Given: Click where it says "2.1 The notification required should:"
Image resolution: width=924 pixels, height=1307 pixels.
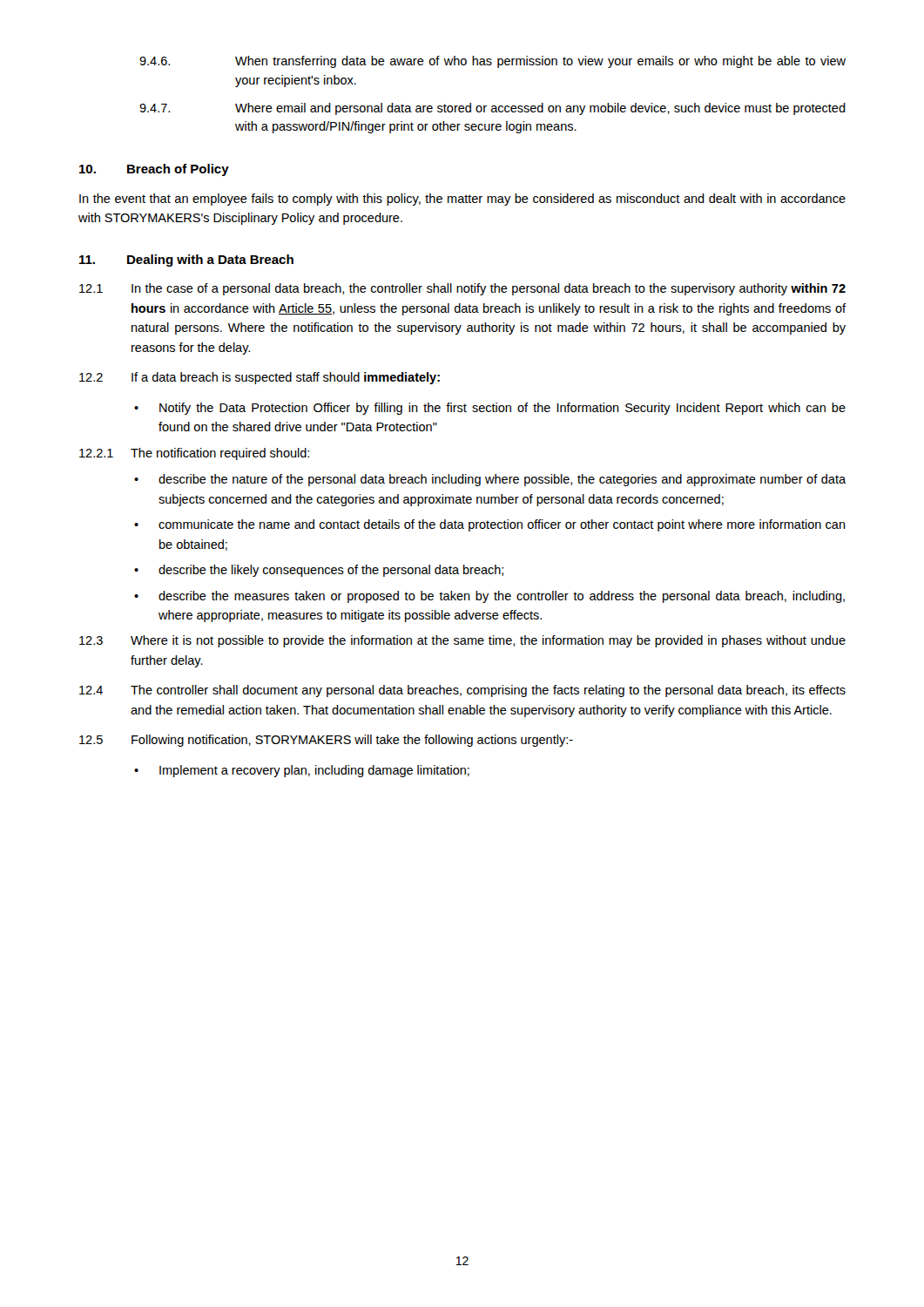Looking at the screenshot, I should [194, 454].
